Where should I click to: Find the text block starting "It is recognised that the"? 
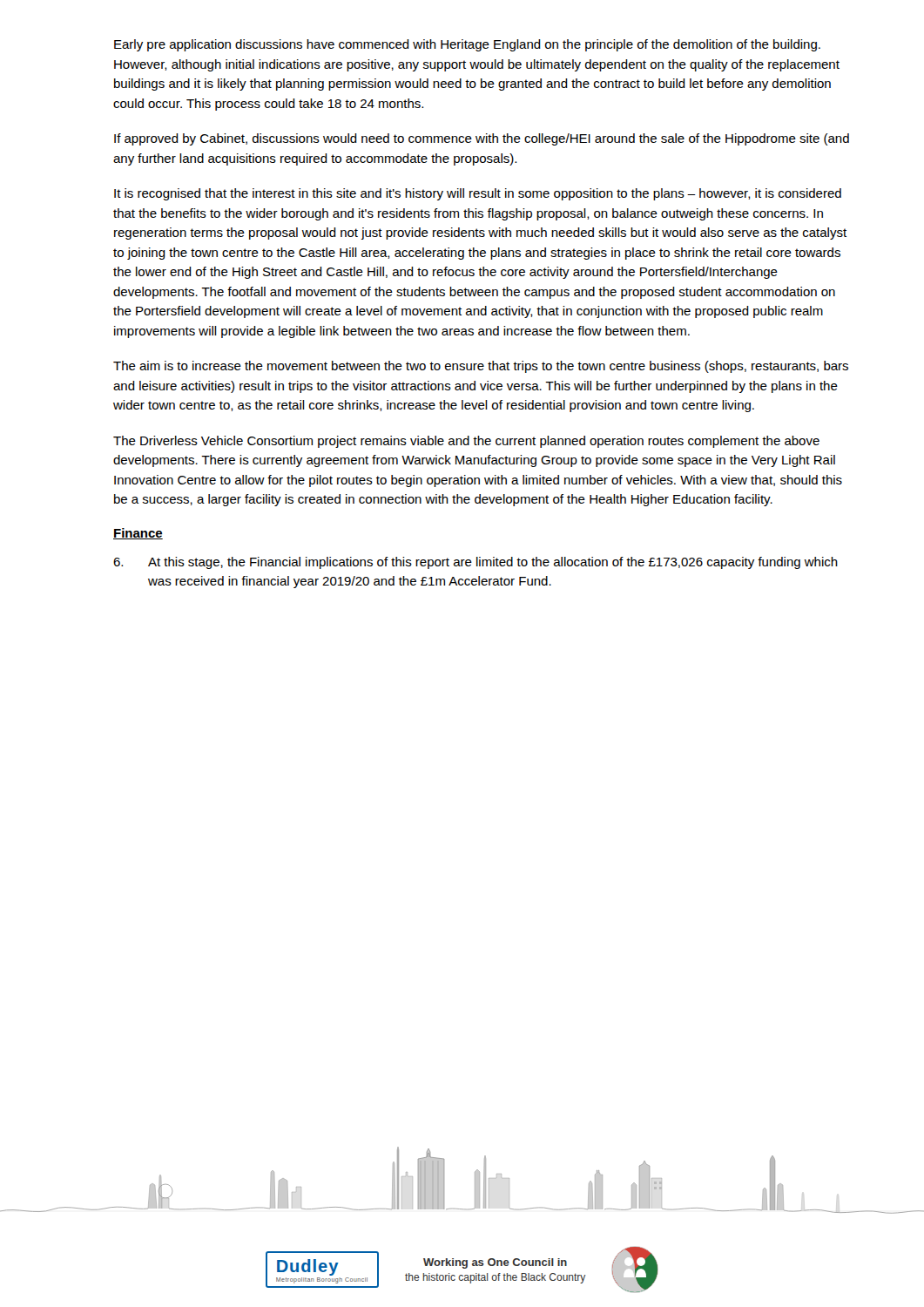point(480,262)
